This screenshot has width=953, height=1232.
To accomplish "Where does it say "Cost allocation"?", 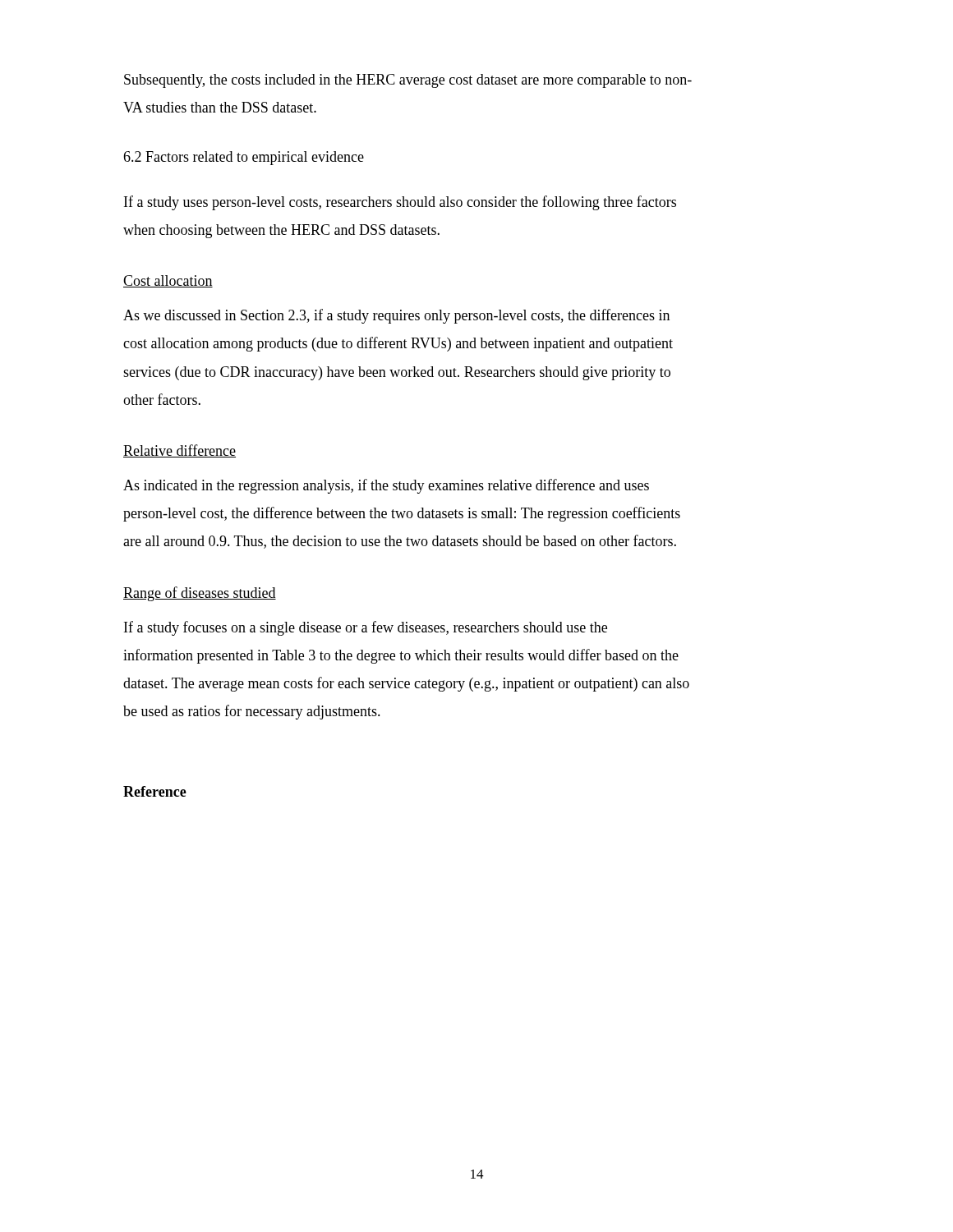I will coord(168,281).
